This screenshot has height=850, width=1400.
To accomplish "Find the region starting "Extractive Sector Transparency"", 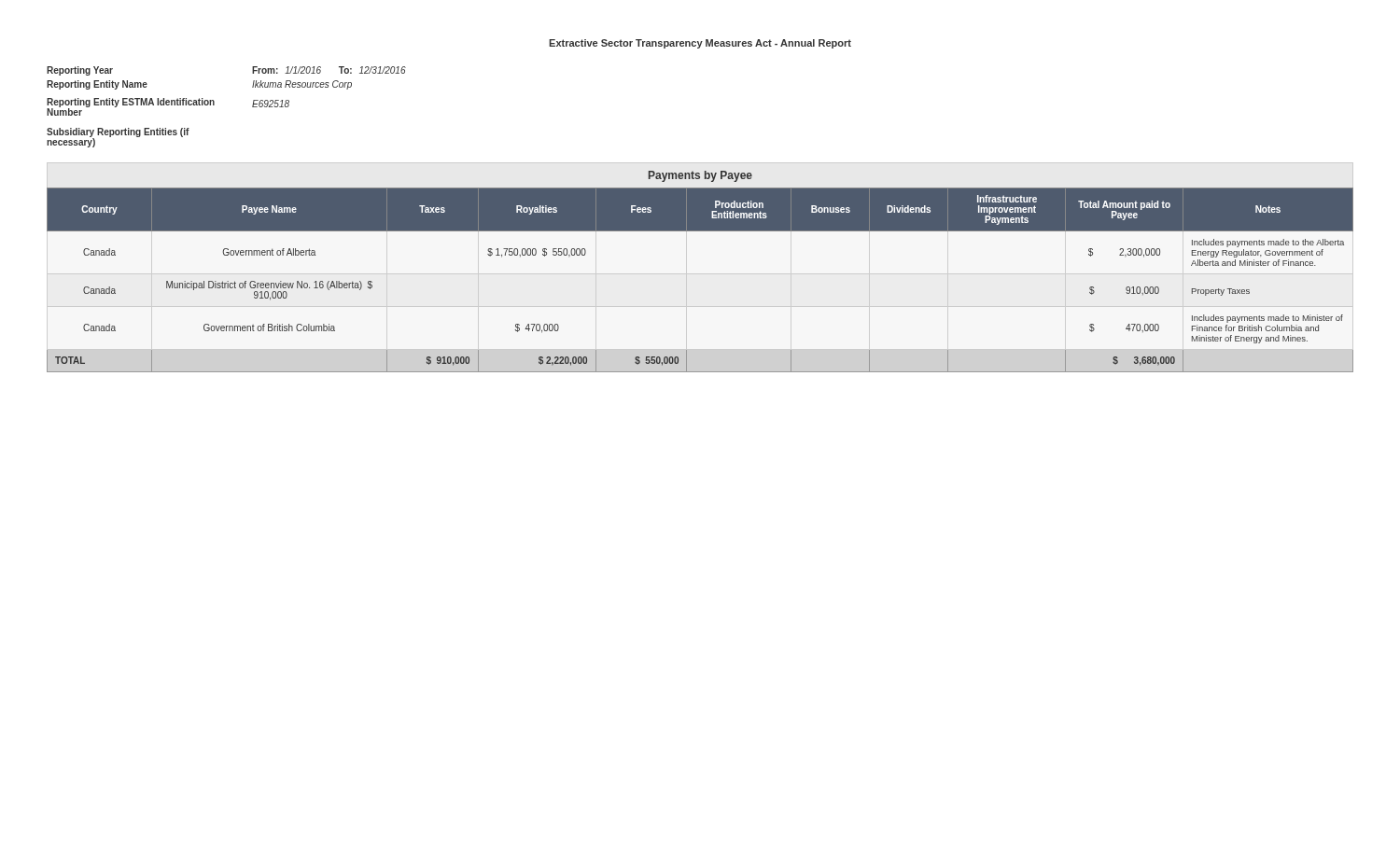I will (700, 43).
